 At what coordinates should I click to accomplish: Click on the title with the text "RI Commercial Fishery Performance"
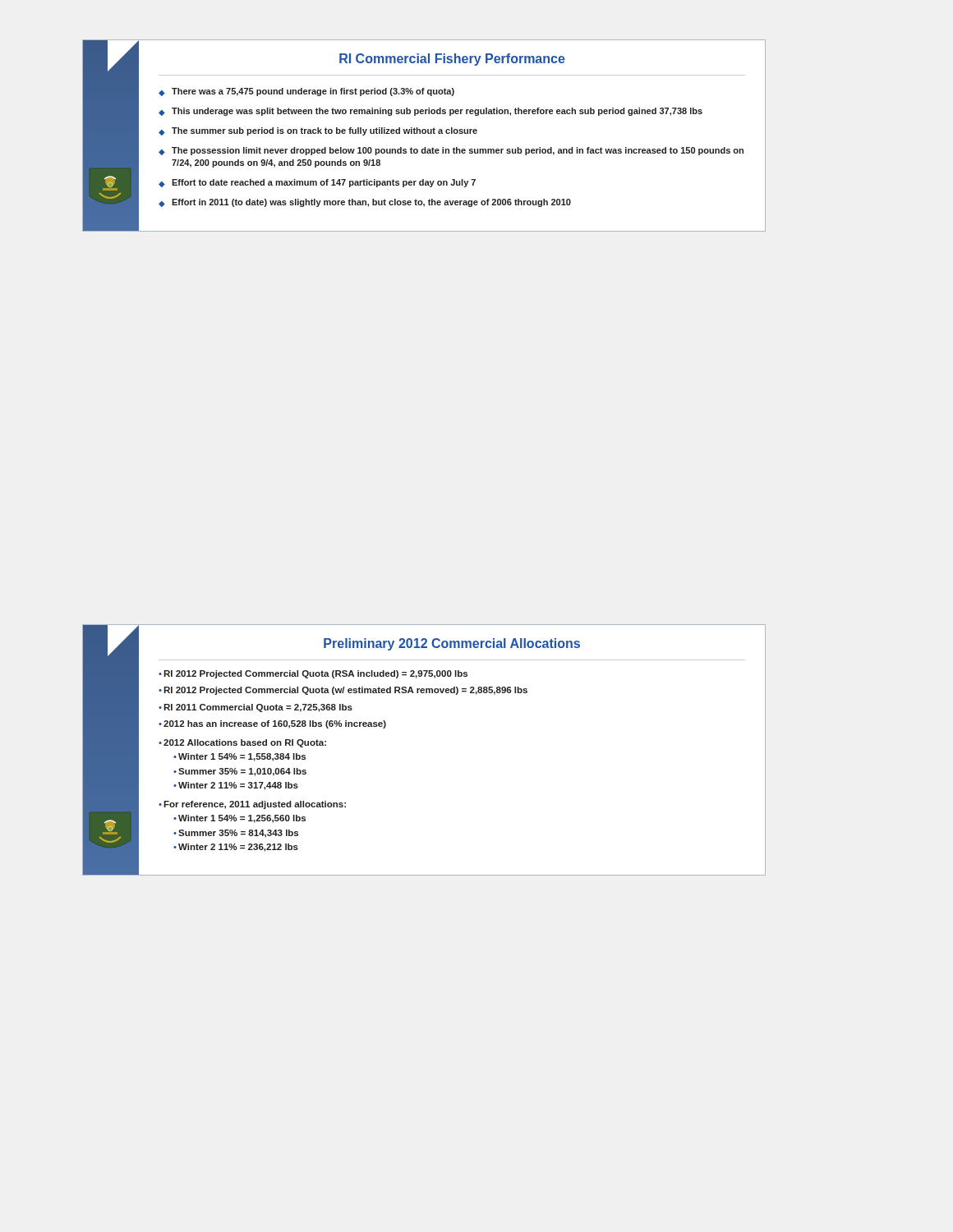click(452, 59)
